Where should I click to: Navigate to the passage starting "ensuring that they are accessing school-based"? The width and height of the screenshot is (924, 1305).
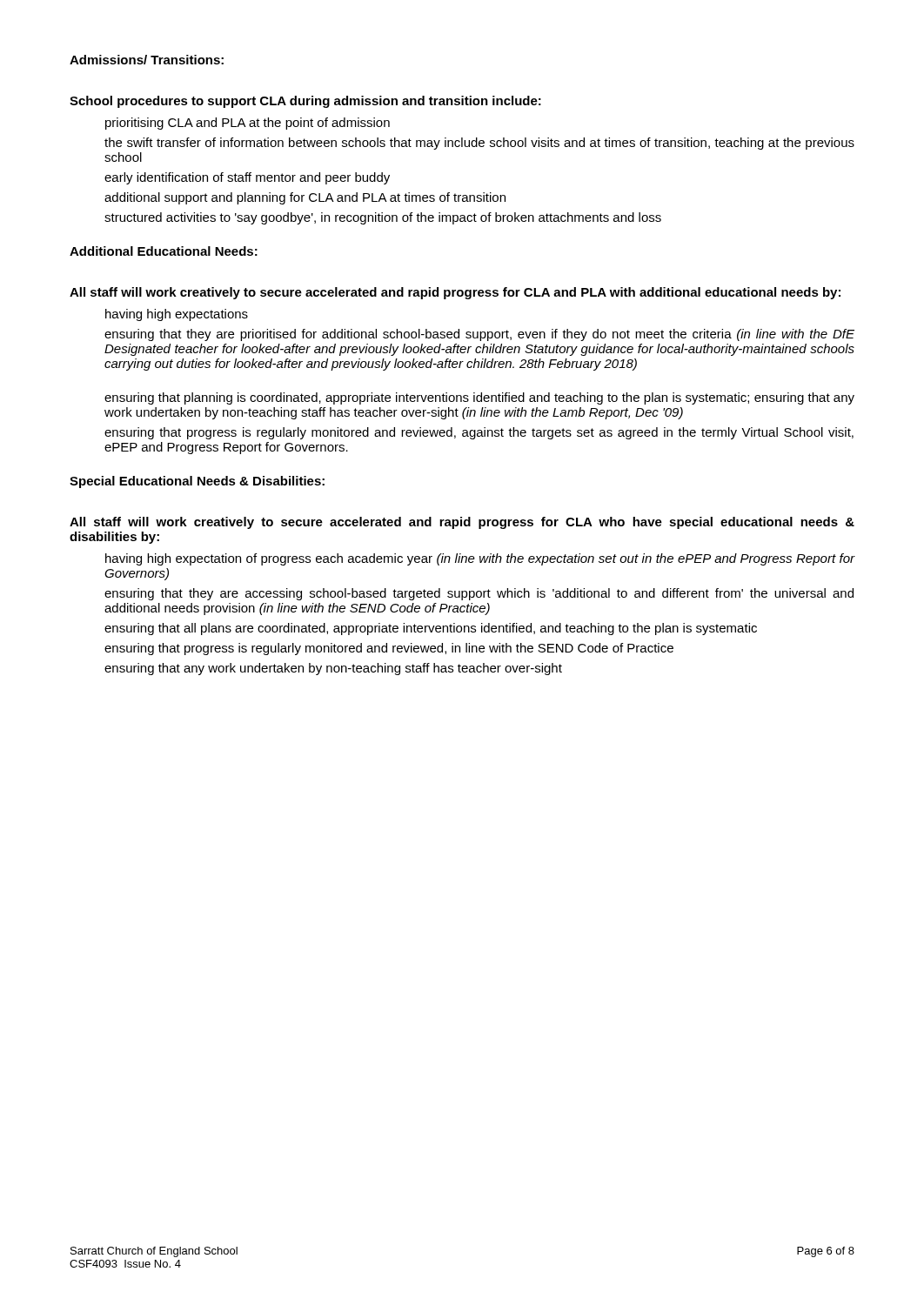479,600
